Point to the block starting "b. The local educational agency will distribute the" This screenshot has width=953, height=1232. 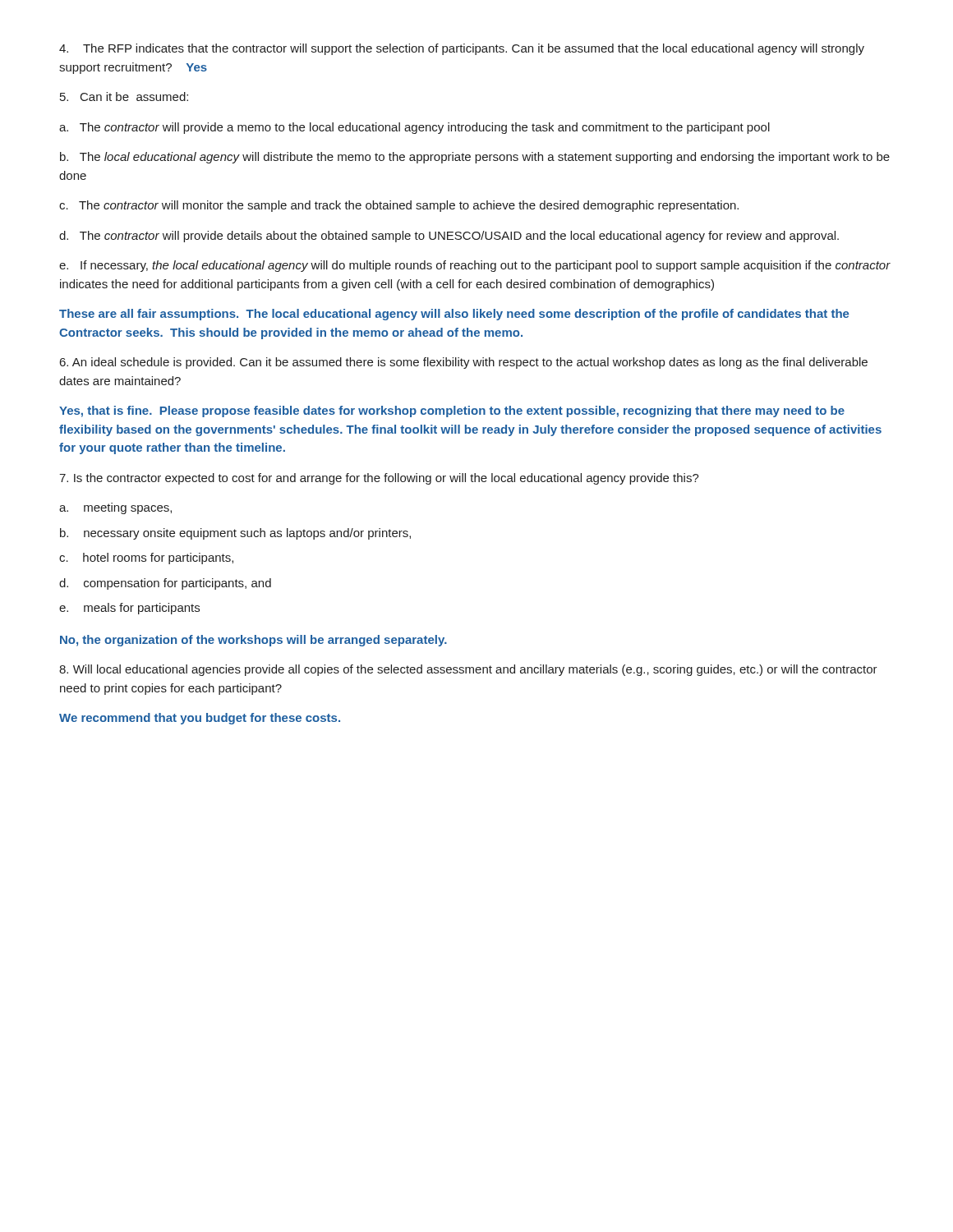[x=475, y=166]
